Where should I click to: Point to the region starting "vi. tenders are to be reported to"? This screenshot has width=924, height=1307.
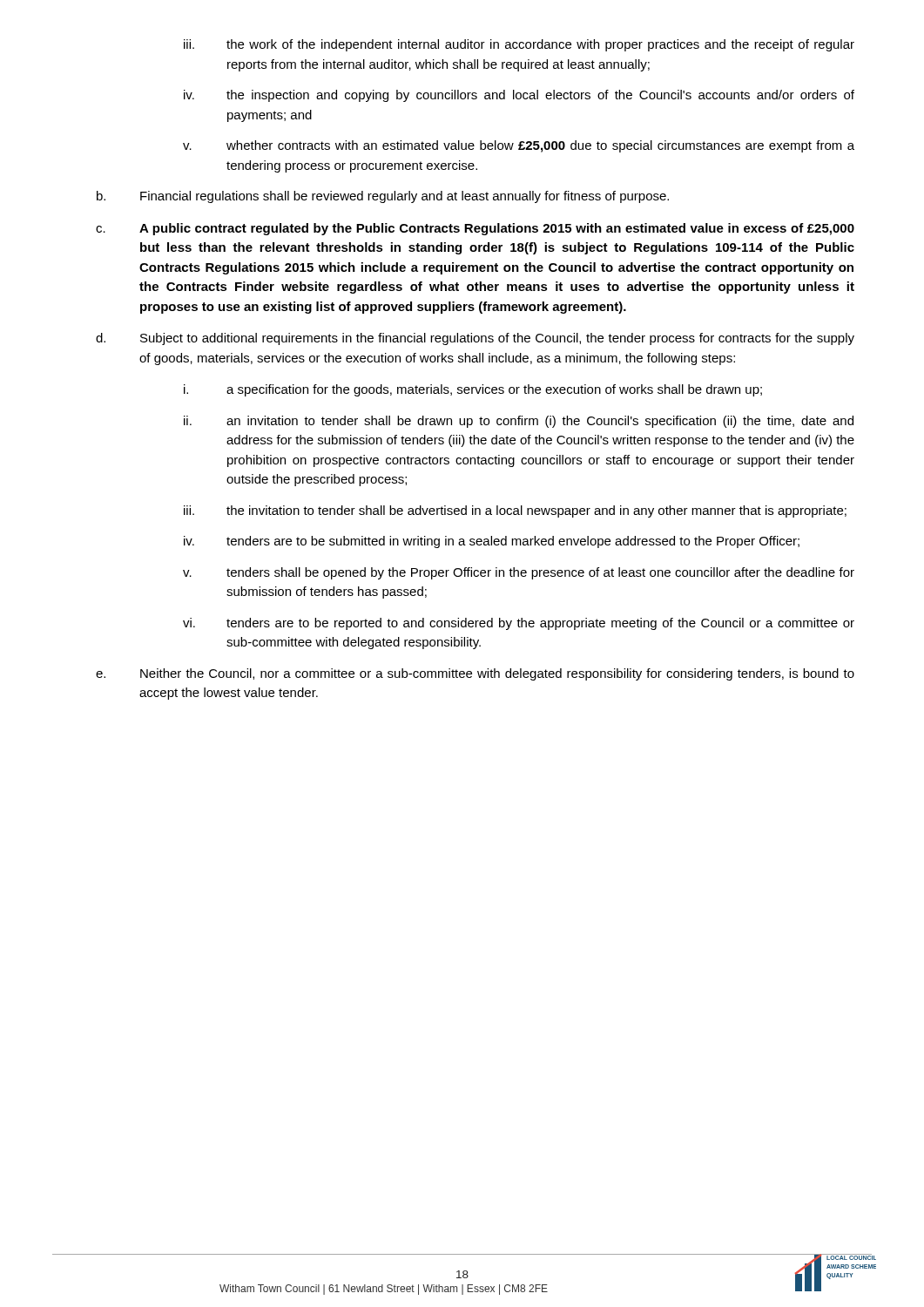(x=519, y=633)
